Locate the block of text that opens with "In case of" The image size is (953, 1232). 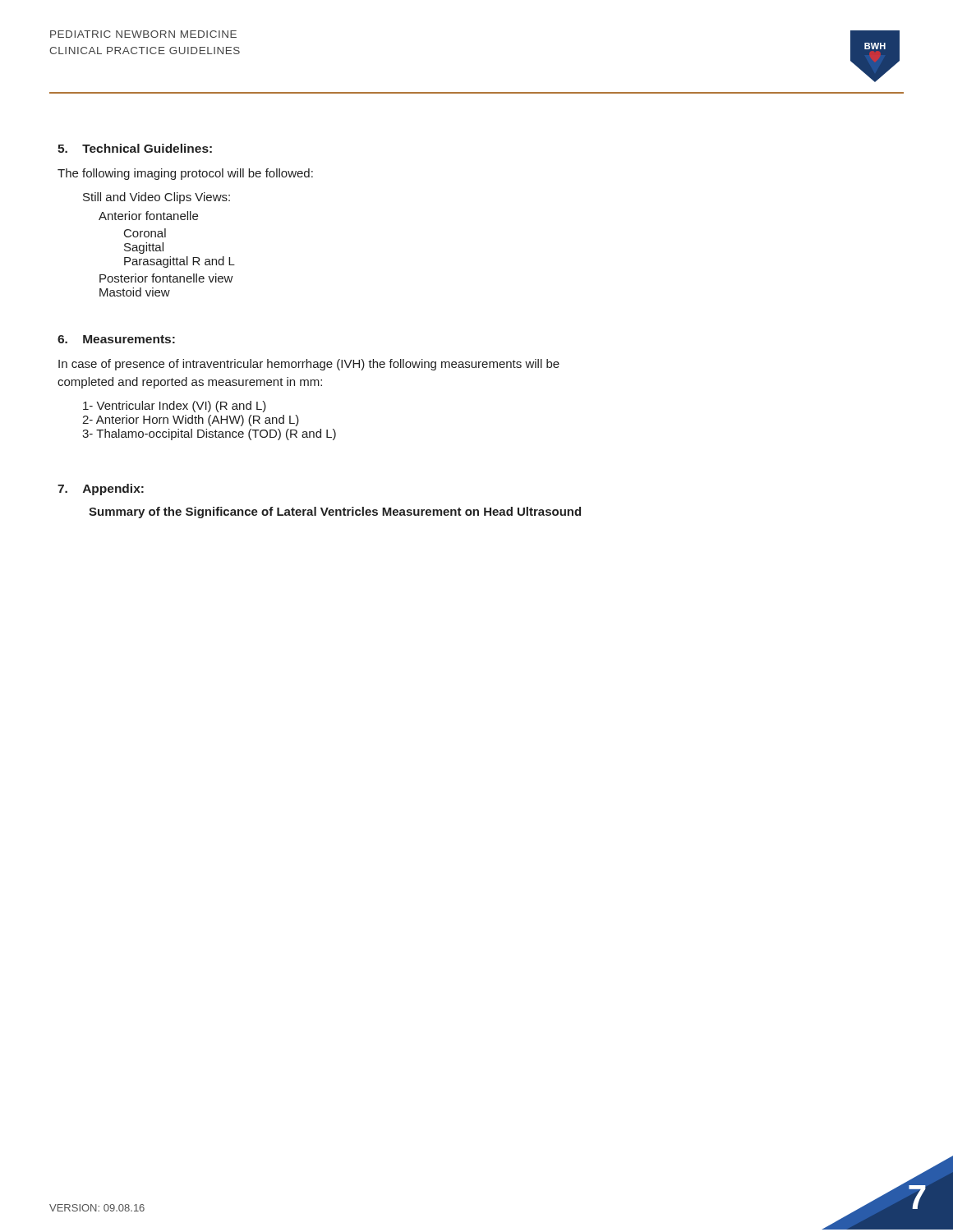click(x=309, y=372)
